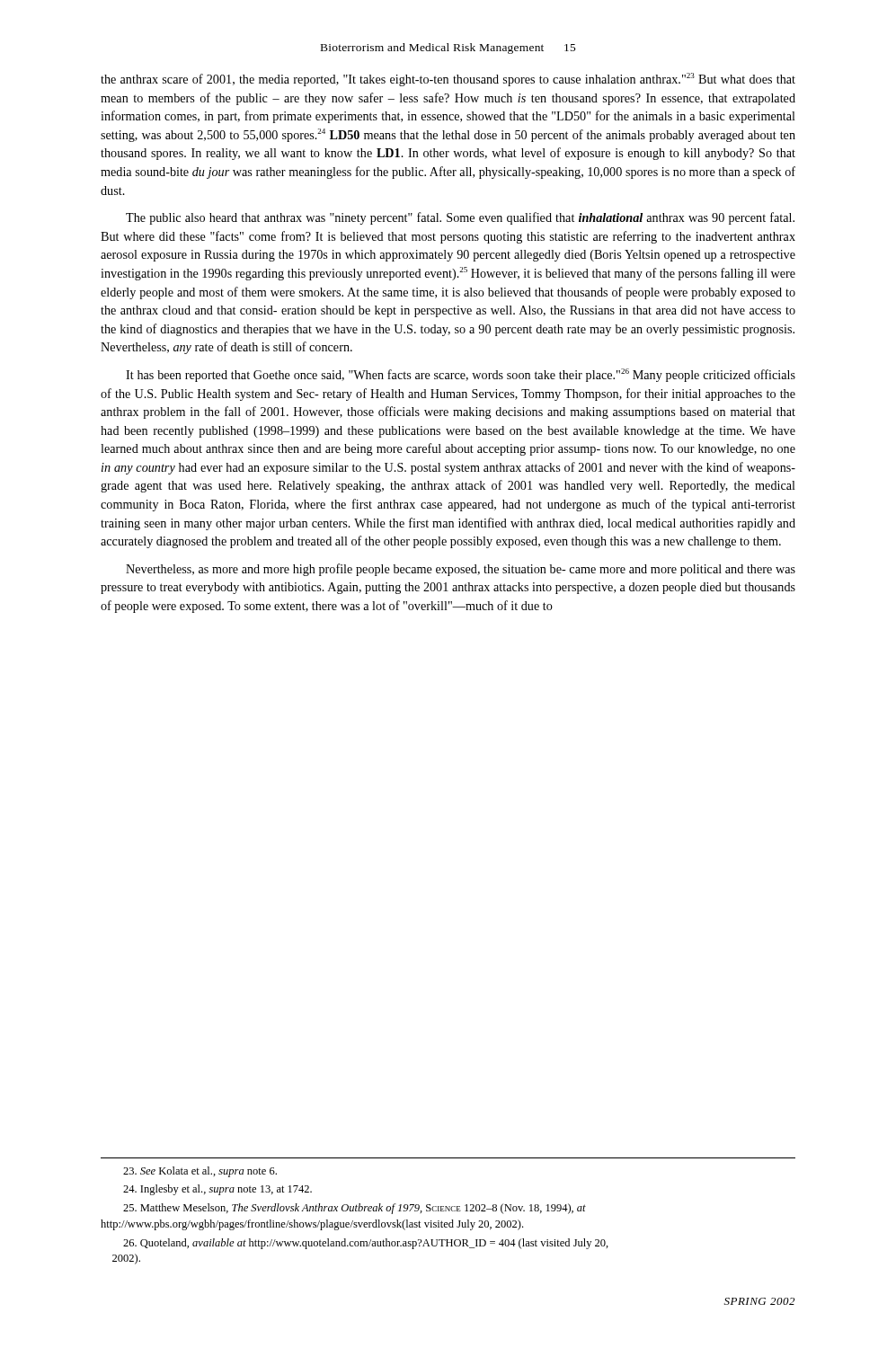Find the block on this page that starts "Matthew Meselson, The"
Screen dimensions: 1348x896
(x=343, y=1216)
